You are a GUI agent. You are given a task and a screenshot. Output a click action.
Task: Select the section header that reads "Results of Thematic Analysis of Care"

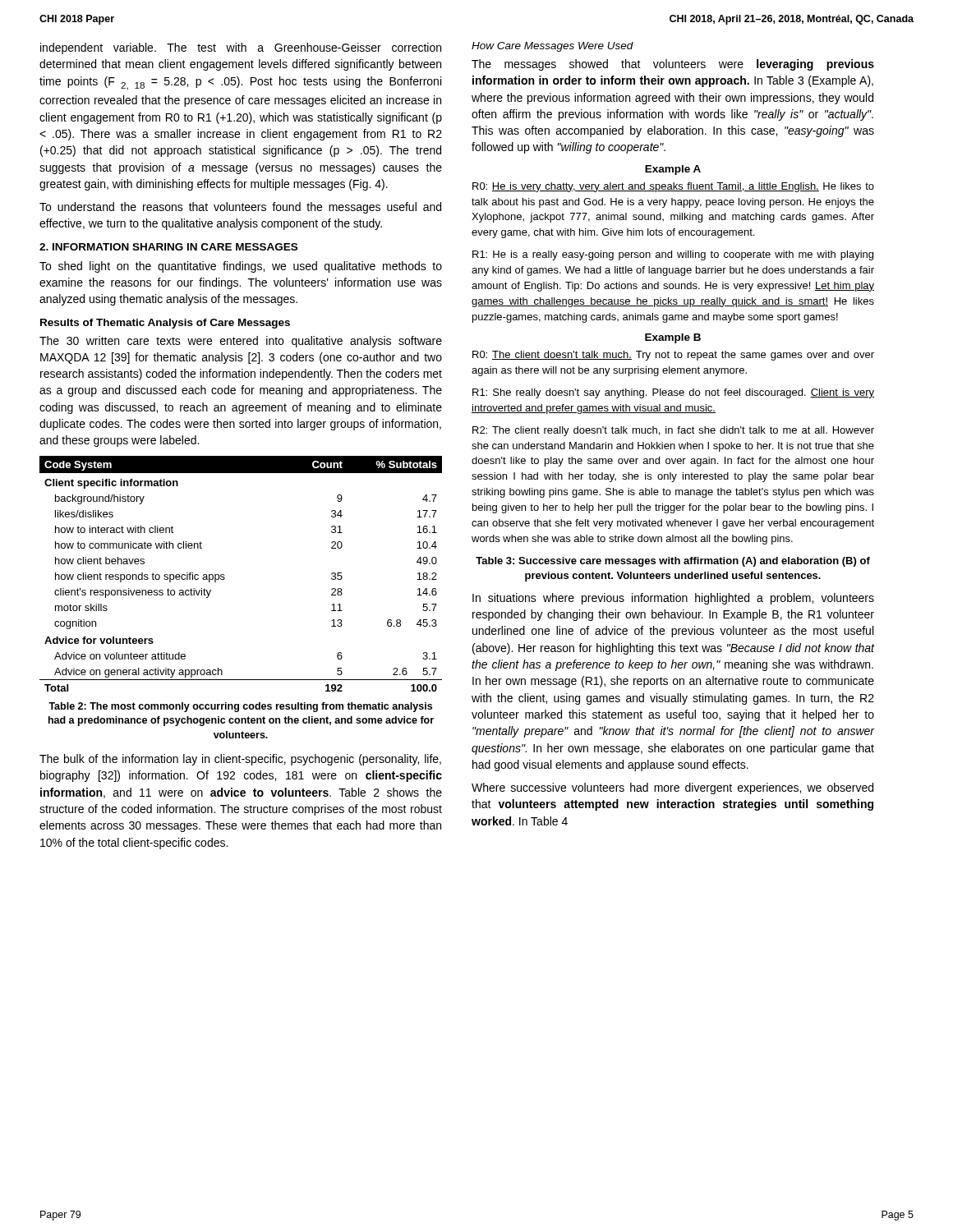tap(165, 322)
